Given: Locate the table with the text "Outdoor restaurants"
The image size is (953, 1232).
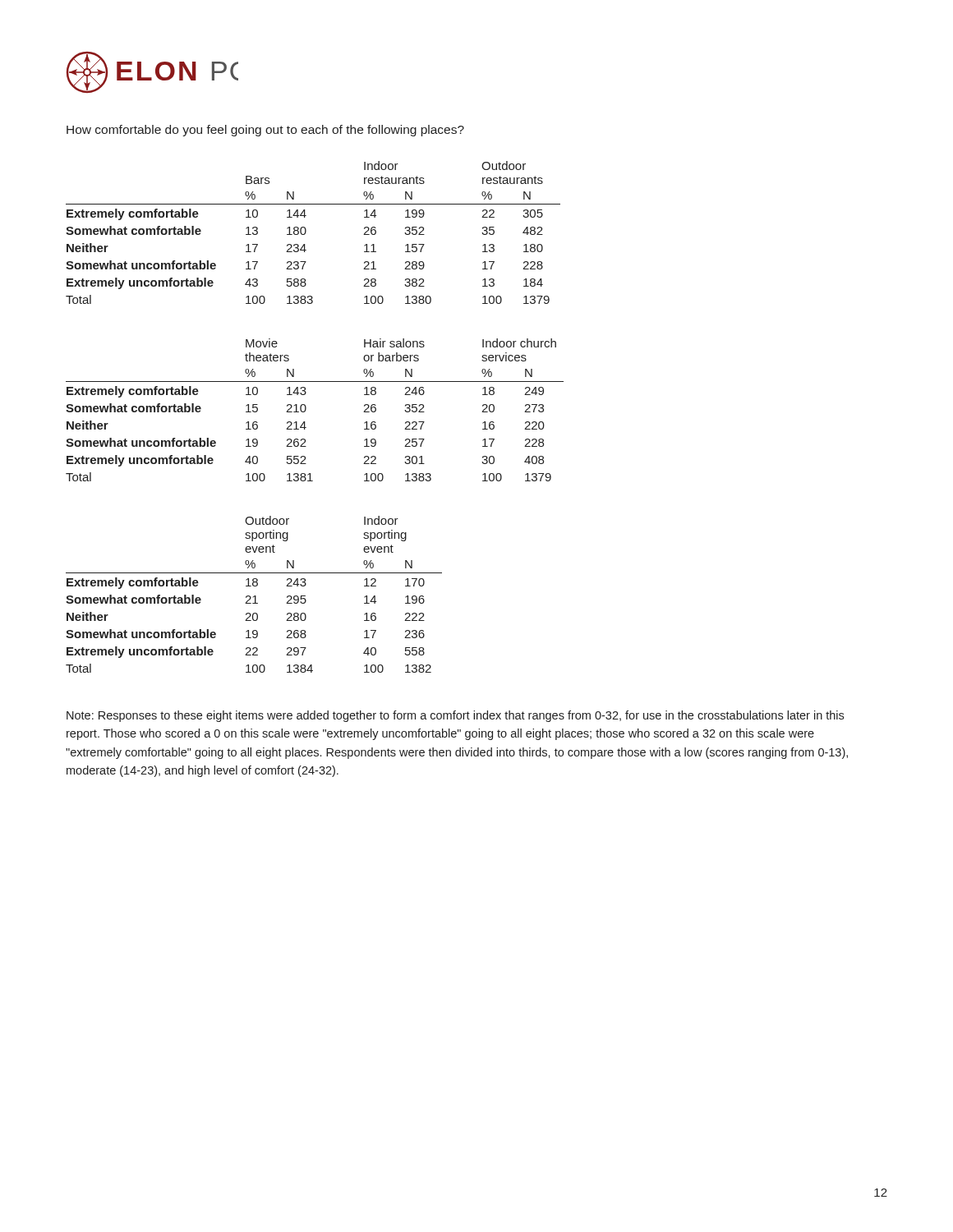Looking at the screenshot, I should (x=476, y=232).
